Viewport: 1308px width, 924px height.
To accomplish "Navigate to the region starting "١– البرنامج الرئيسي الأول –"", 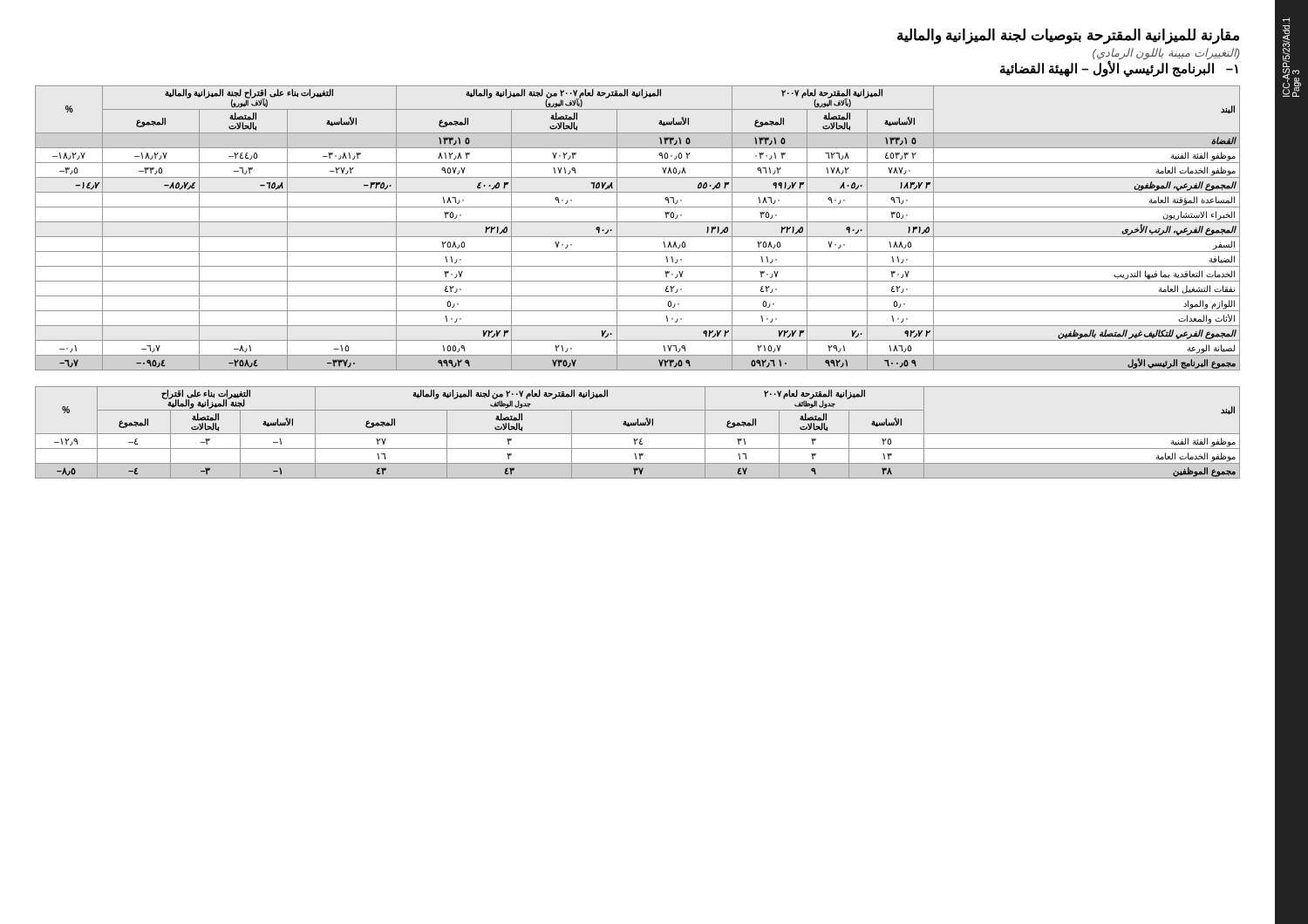I will pos(1120,68).
